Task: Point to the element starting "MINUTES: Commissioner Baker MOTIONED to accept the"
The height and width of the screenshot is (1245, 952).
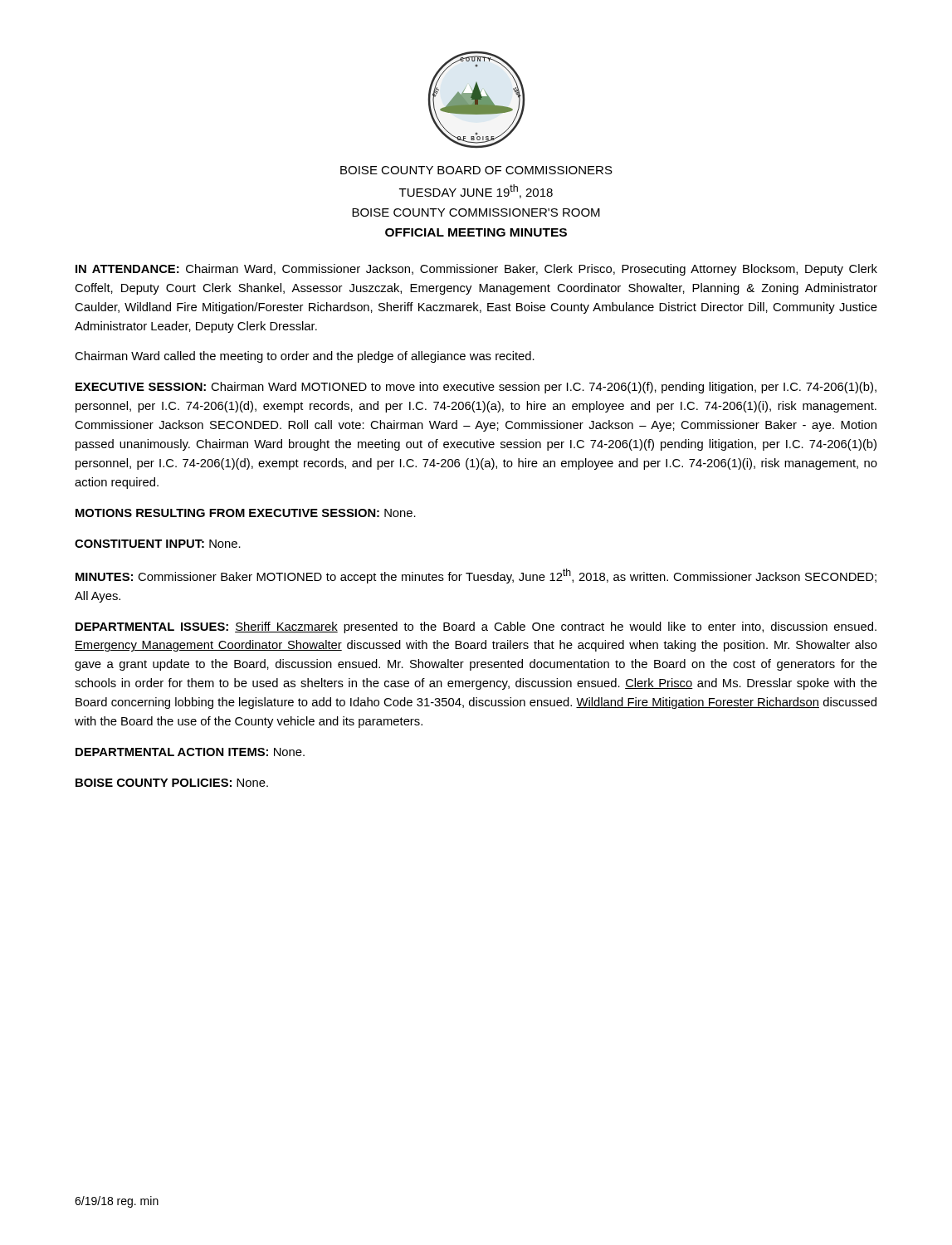Action: (x=476, y=585)
